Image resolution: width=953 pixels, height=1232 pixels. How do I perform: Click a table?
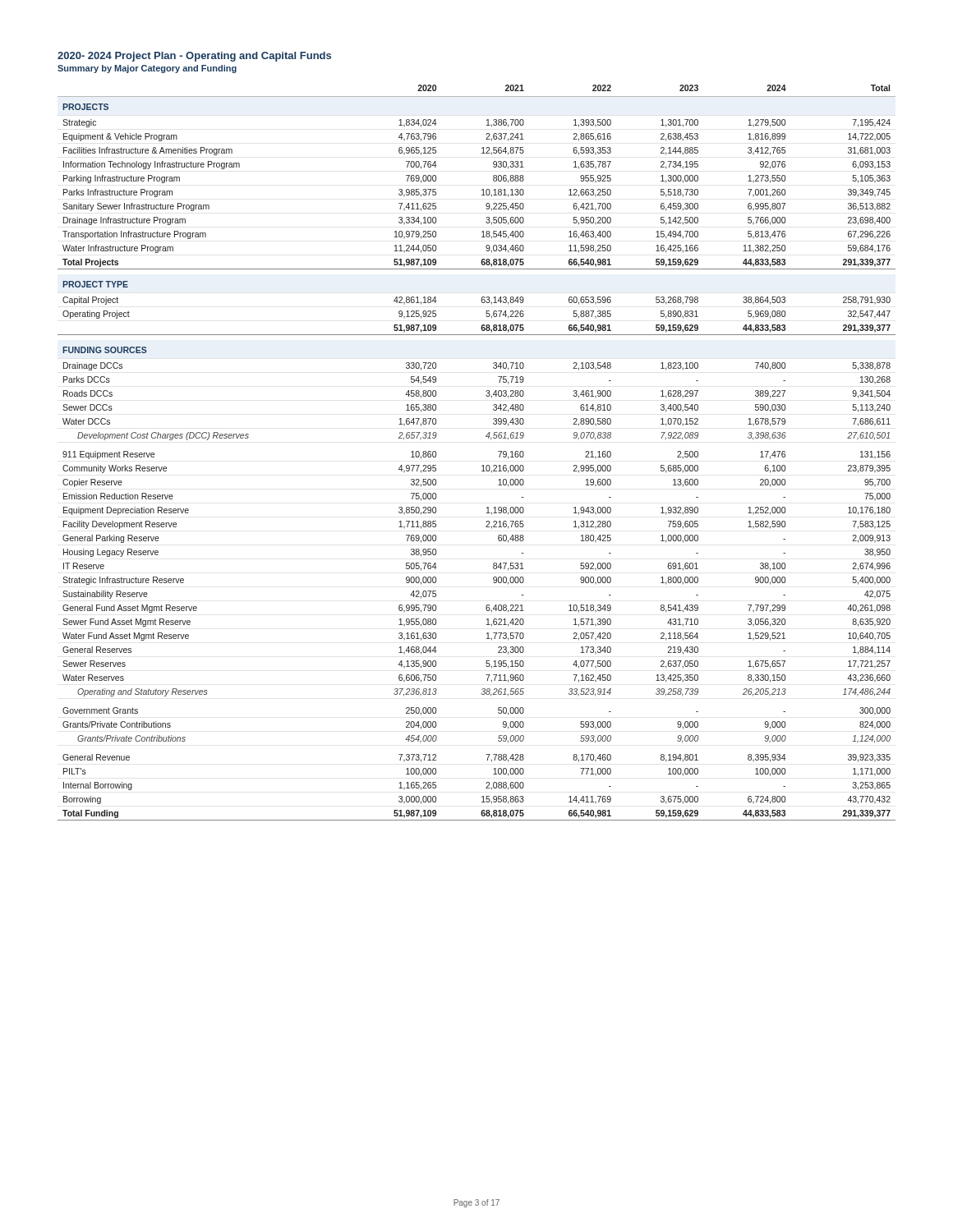coord(476,451)
